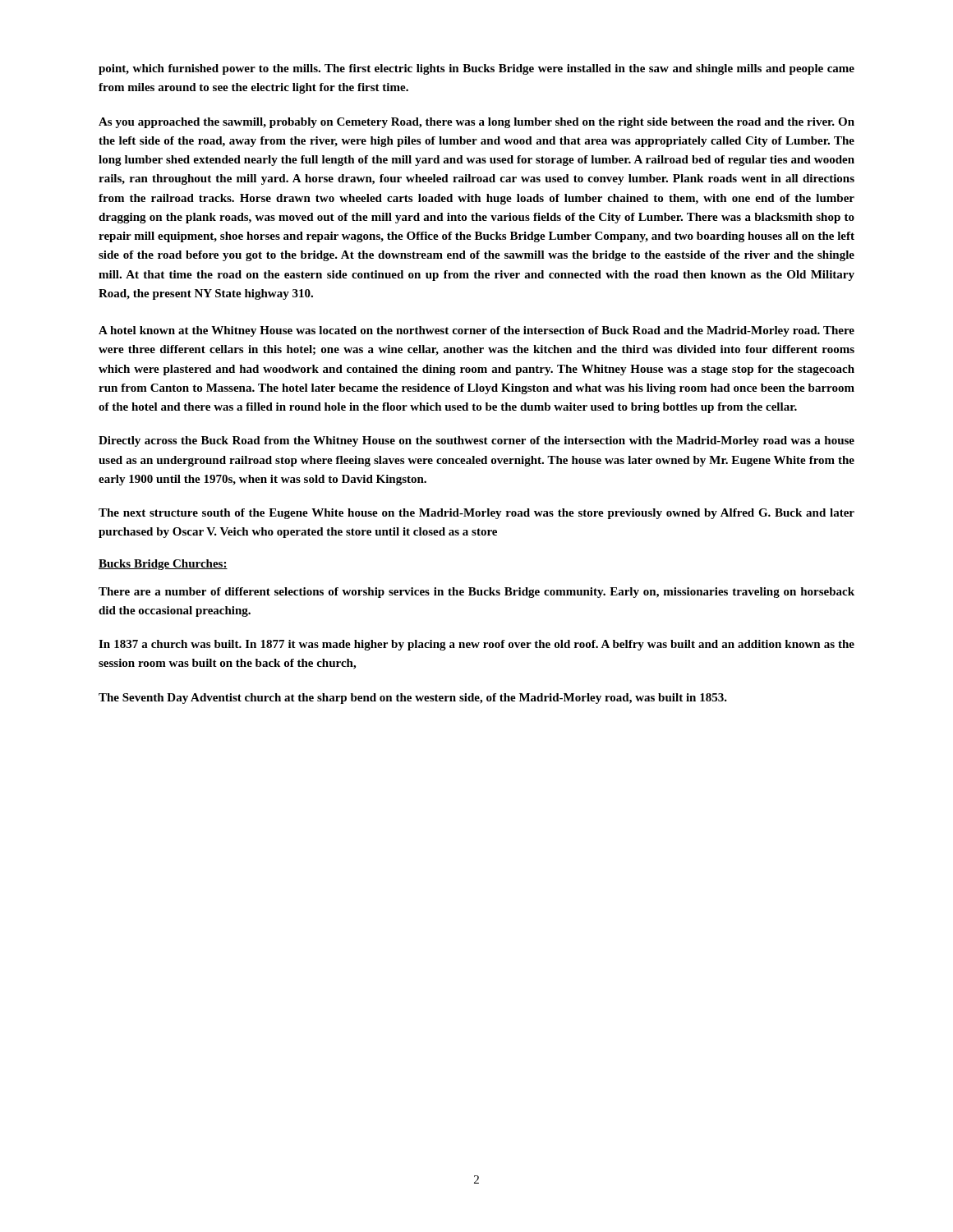This screenshot has height=1232, width=953.
Task: Click the passage that begins "There are a number of"
Action: 476,600
